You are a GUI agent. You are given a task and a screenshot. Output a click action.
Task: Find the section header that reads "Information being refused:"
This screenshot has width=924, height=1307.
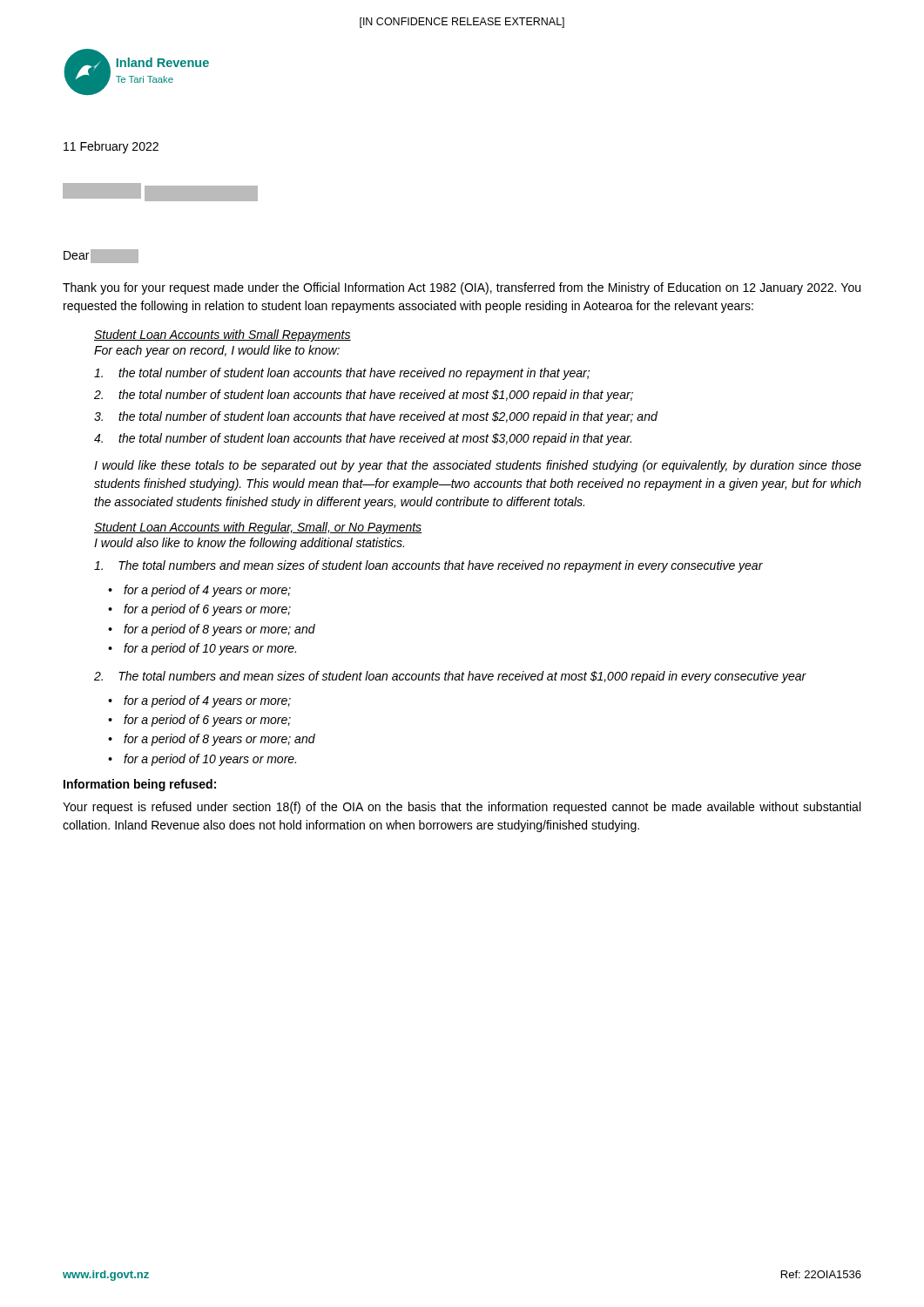140,784
